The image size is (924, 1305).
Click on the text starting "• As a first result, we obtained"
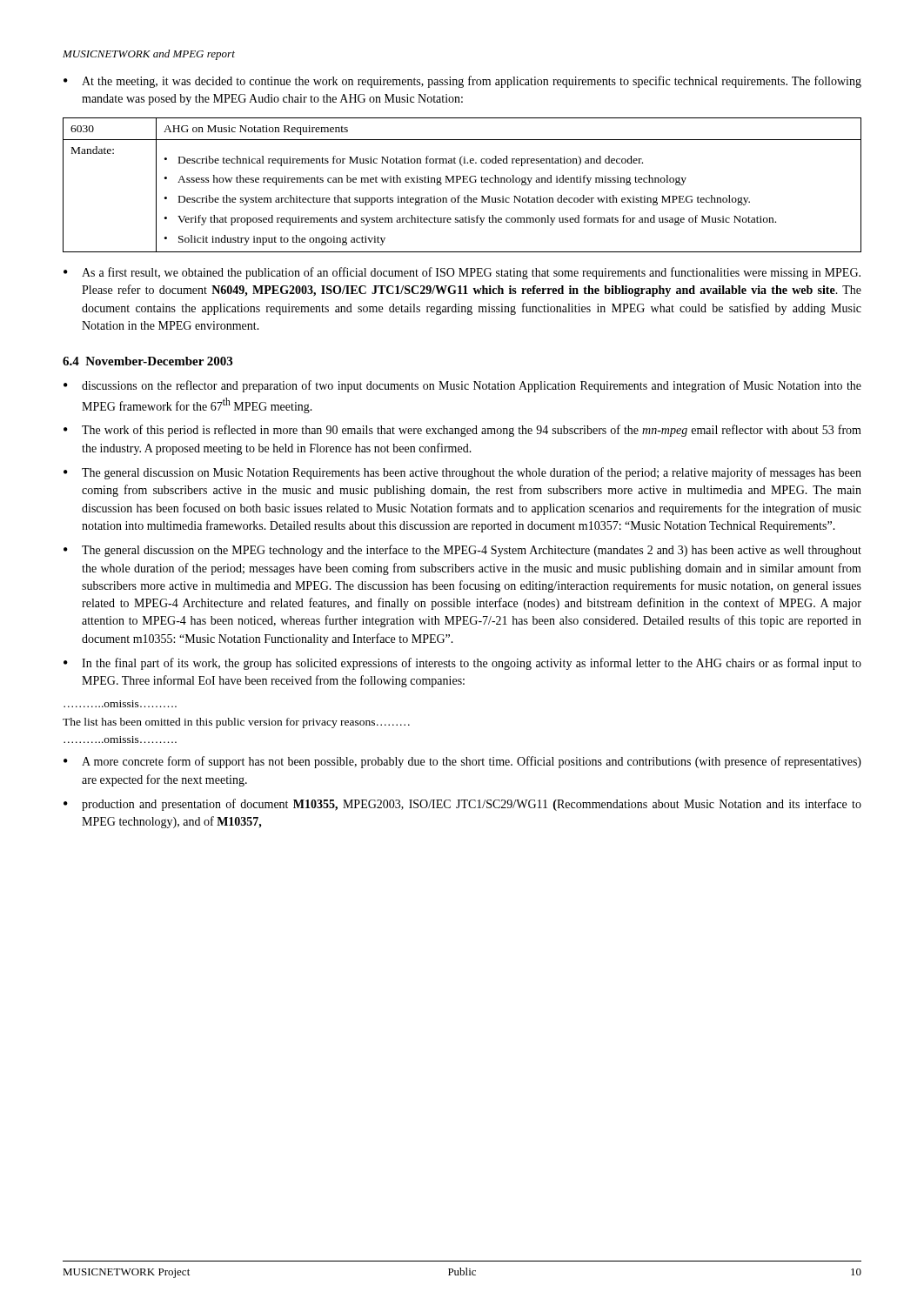point(462,300)
